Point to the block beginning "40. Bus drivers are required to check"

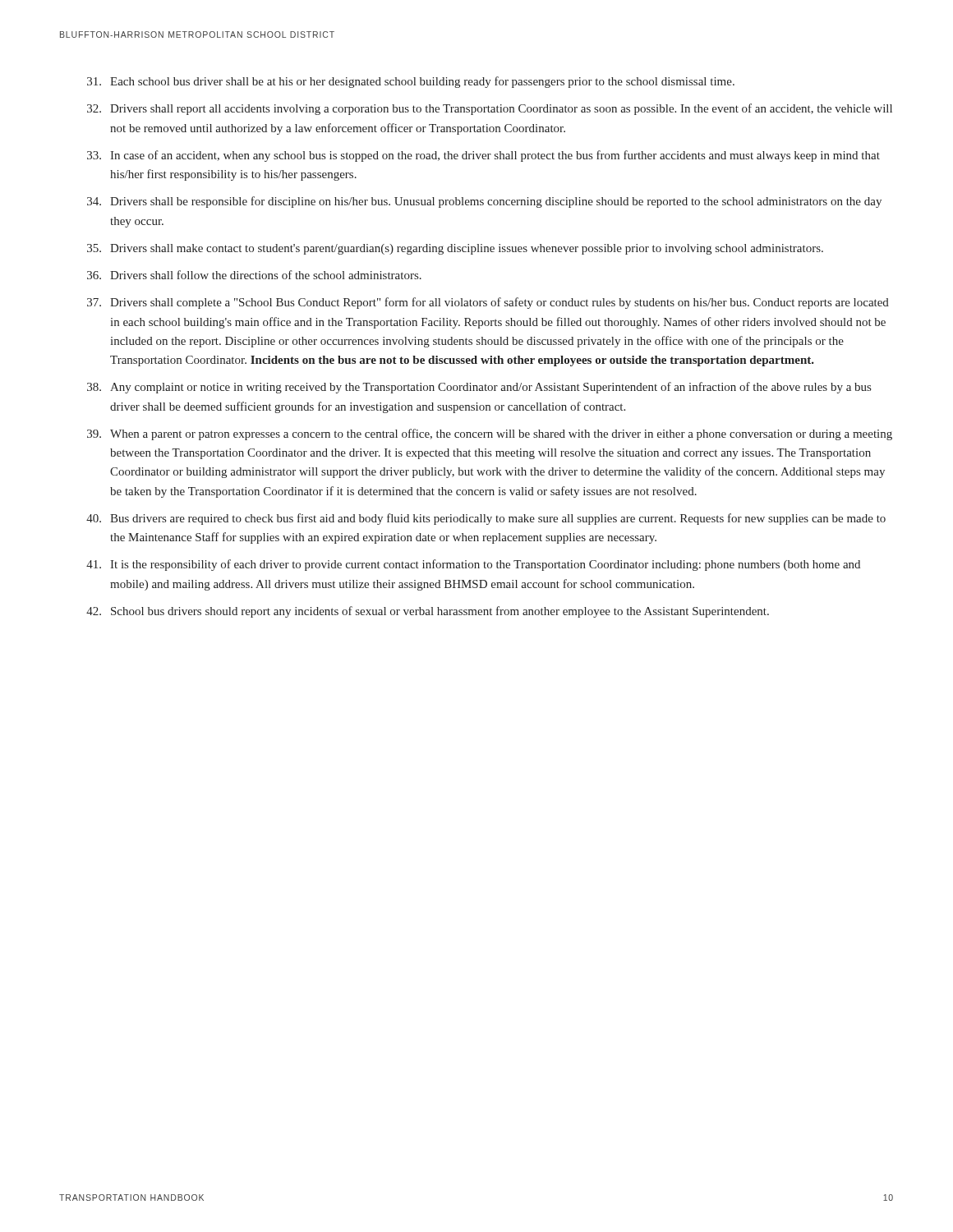point(476,528)
